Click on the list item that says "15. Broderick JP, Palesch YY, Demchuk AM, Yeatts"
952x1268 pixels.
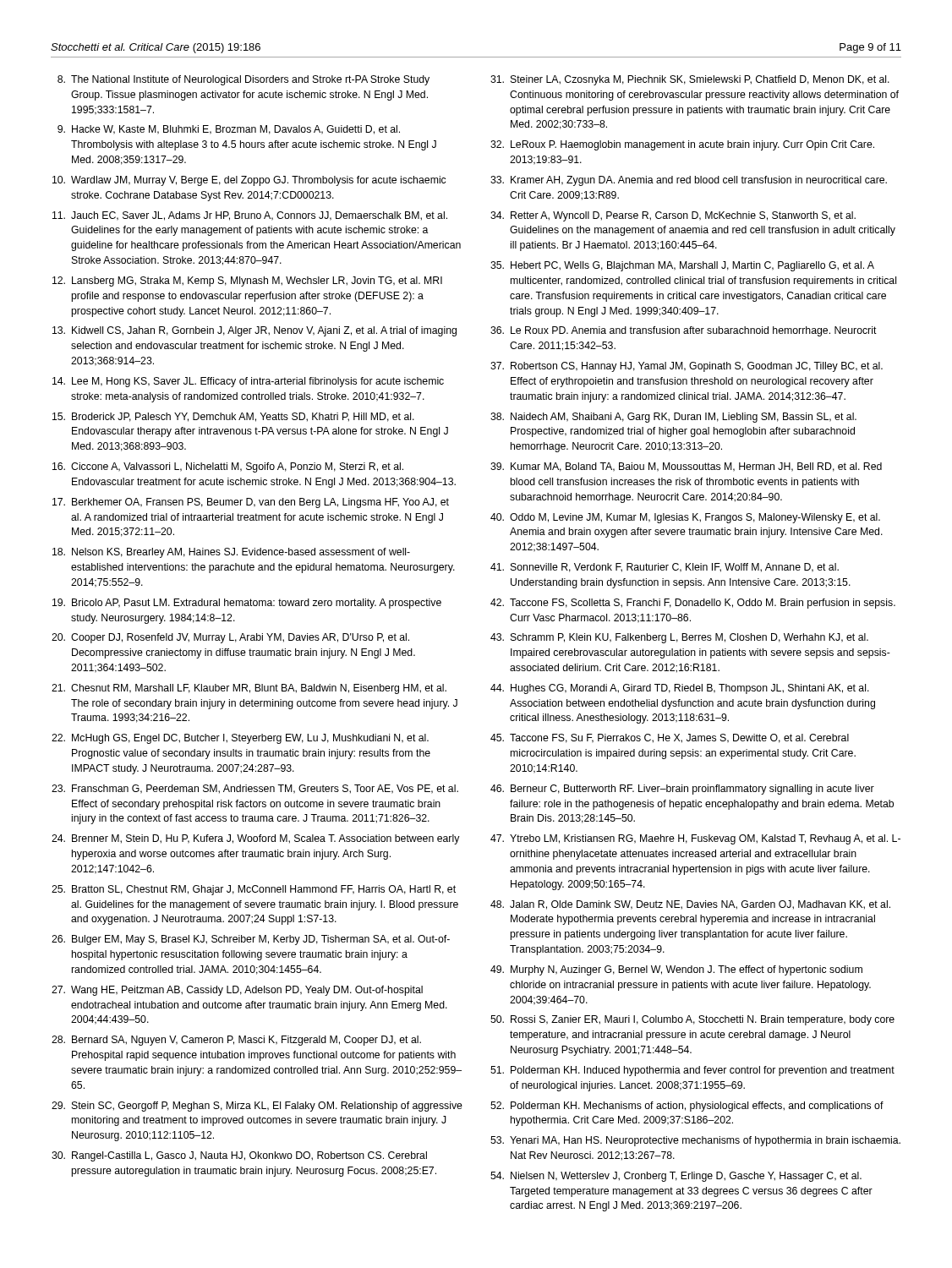257,432
